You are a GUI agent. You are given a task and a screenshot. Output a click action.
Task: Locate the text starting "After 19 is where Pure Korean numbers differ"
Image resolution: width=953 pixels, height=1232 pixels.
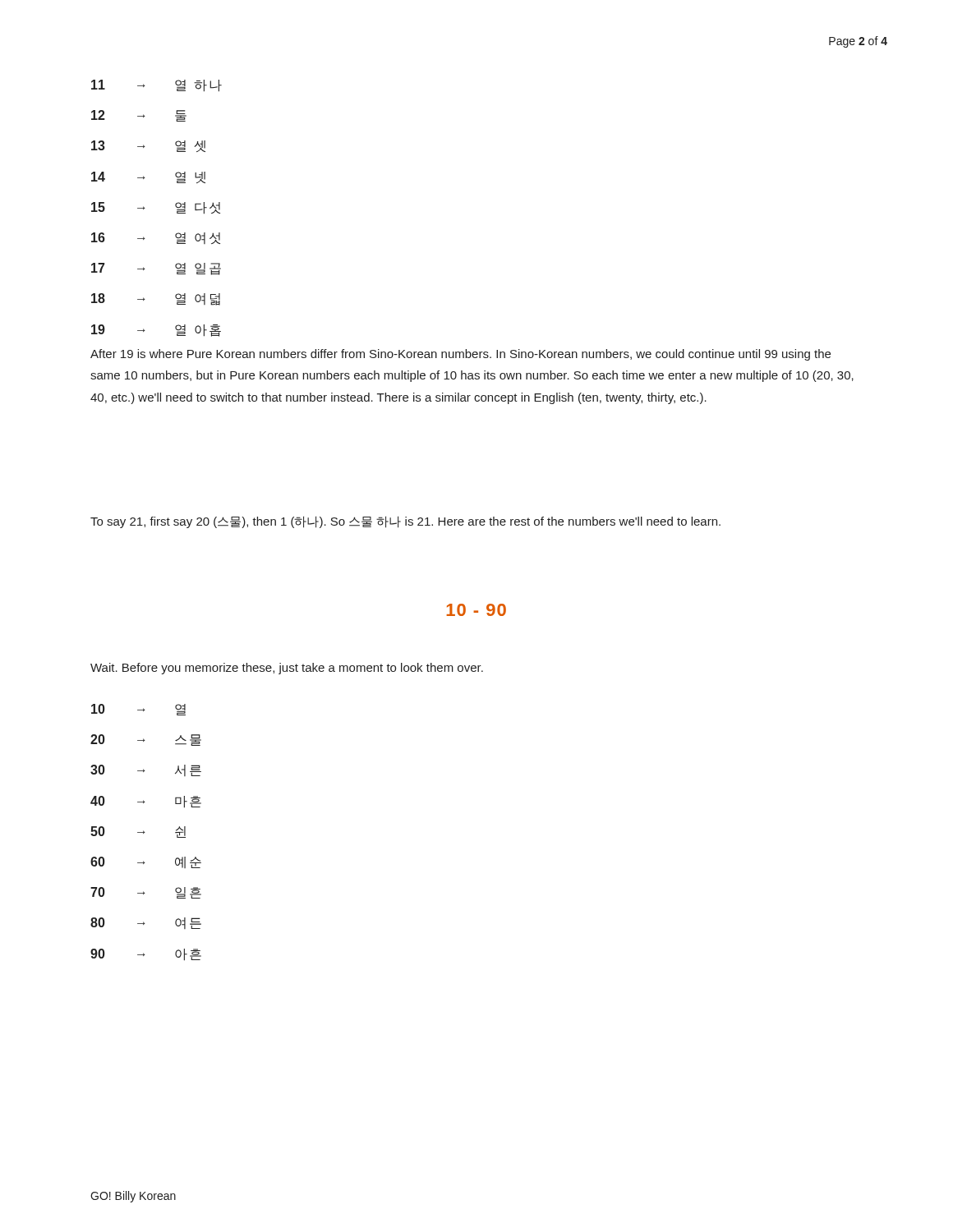[472, 375]
